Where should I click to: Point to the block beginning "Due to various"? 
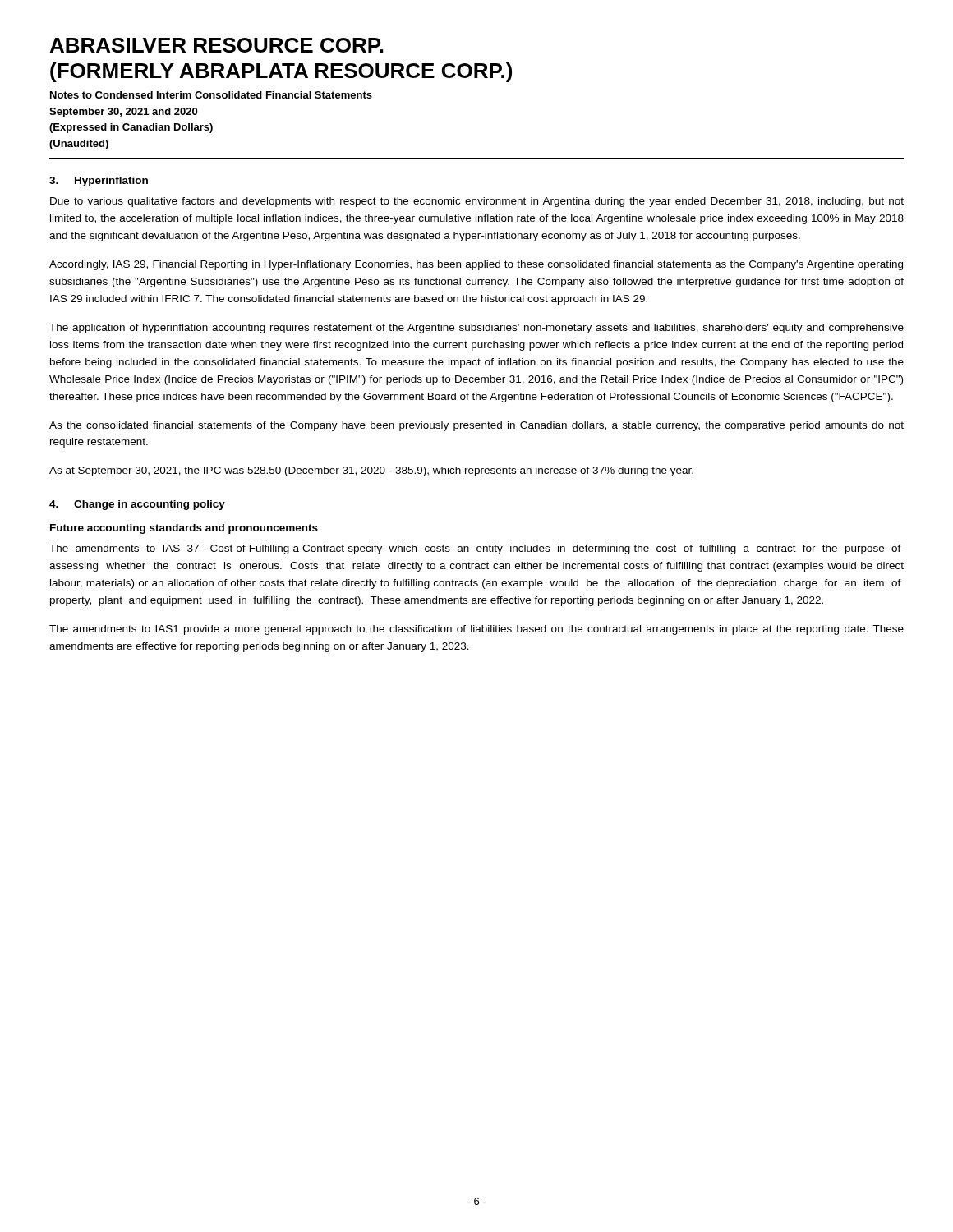[476, 218]
